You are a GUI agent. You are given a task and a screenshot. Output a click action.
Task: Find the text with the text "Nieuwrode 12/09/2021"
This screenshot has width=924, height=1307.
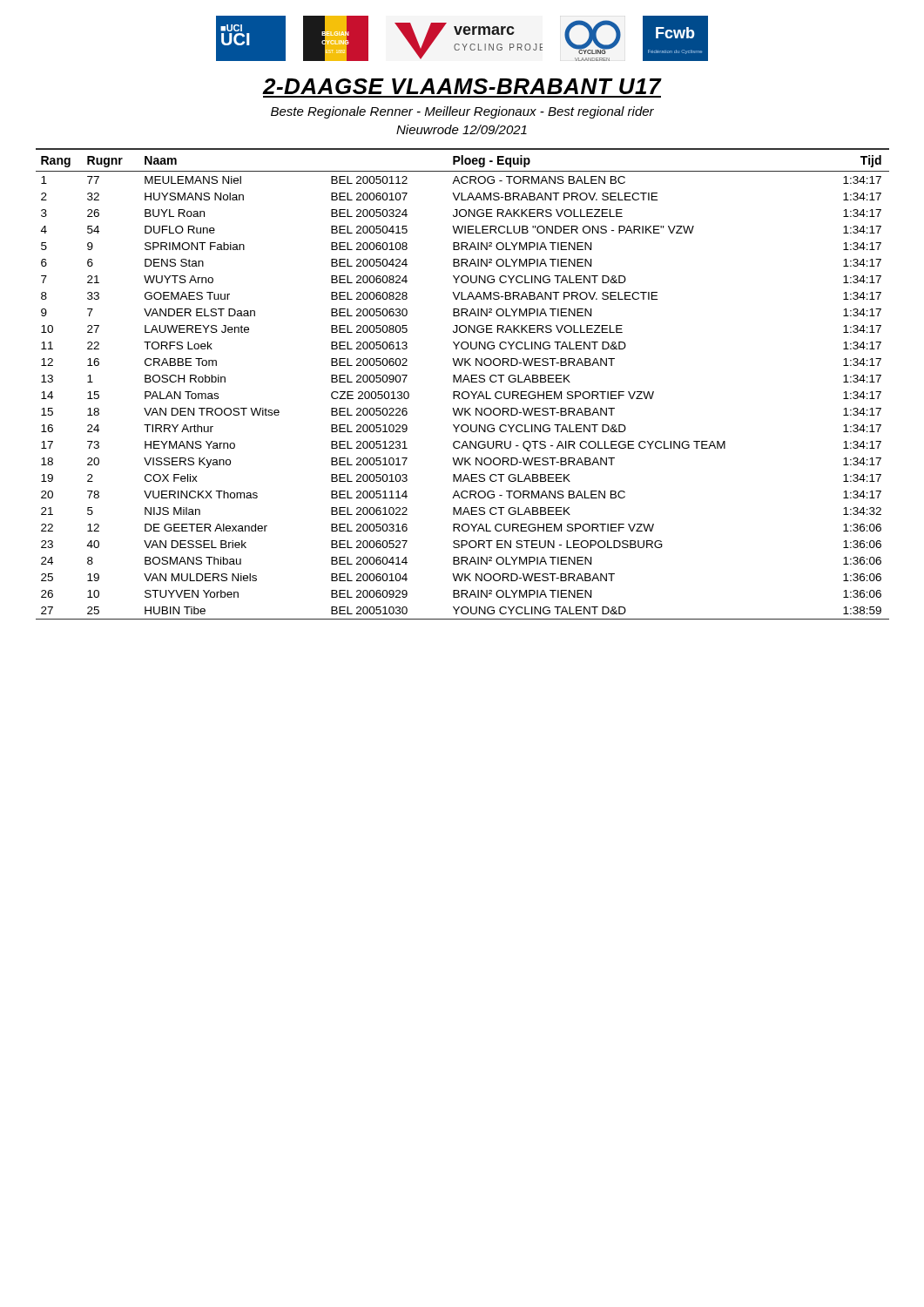[462, 129]
